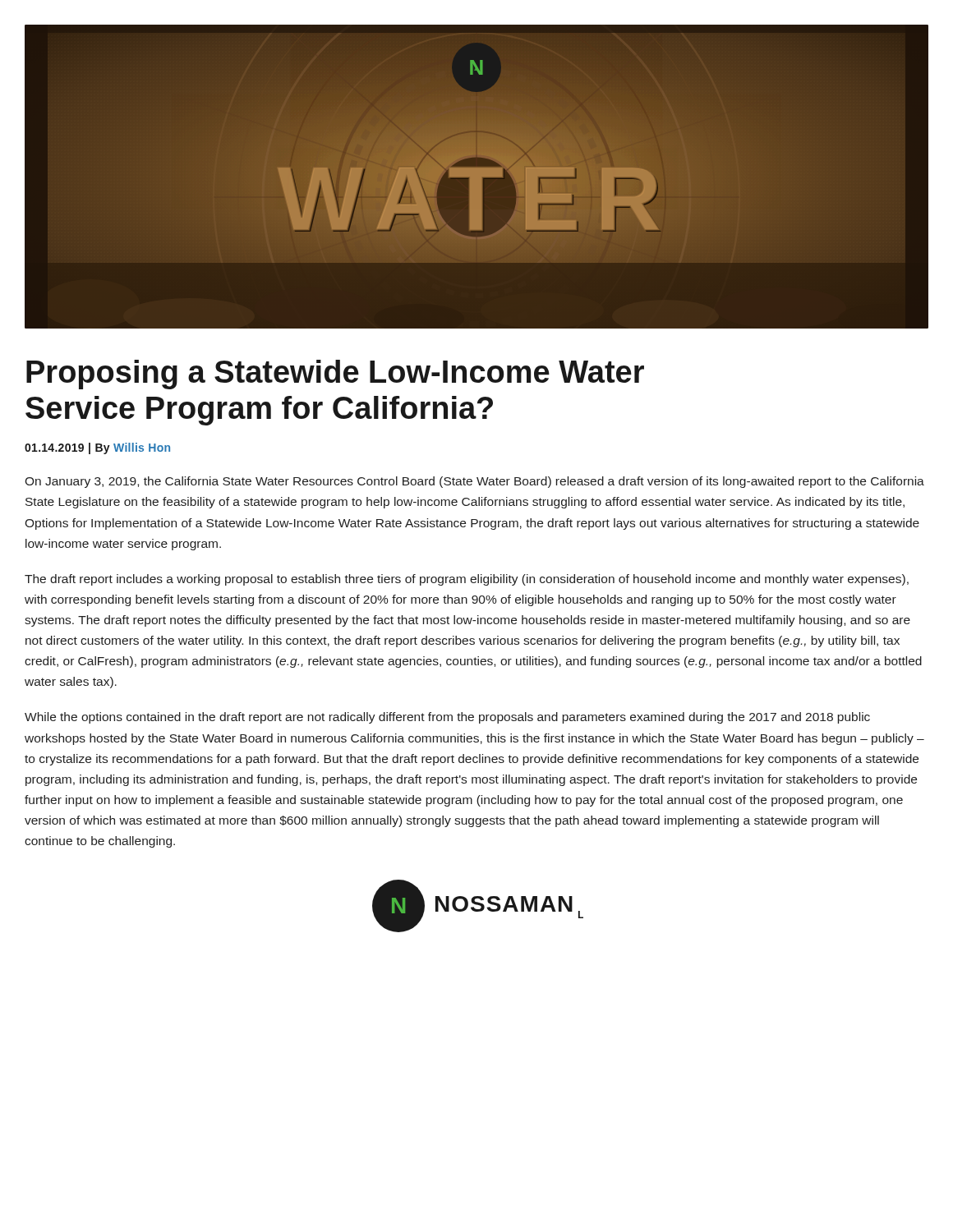Find the logo
This screenshot has width=953, height=1232.
click(x=476, y=908)
